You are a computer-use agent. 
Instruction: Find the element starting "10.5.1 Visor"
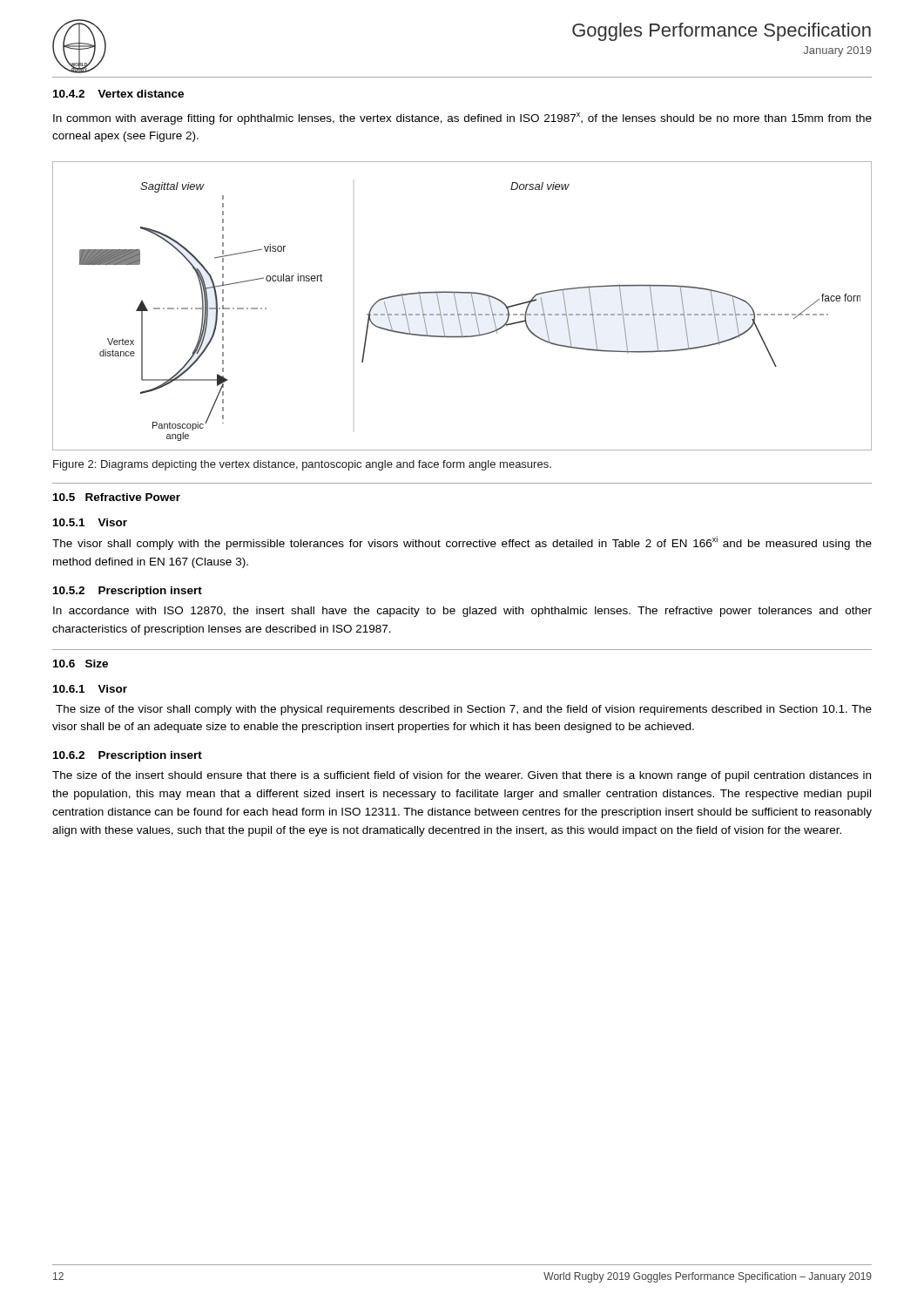tap(90, 523)
